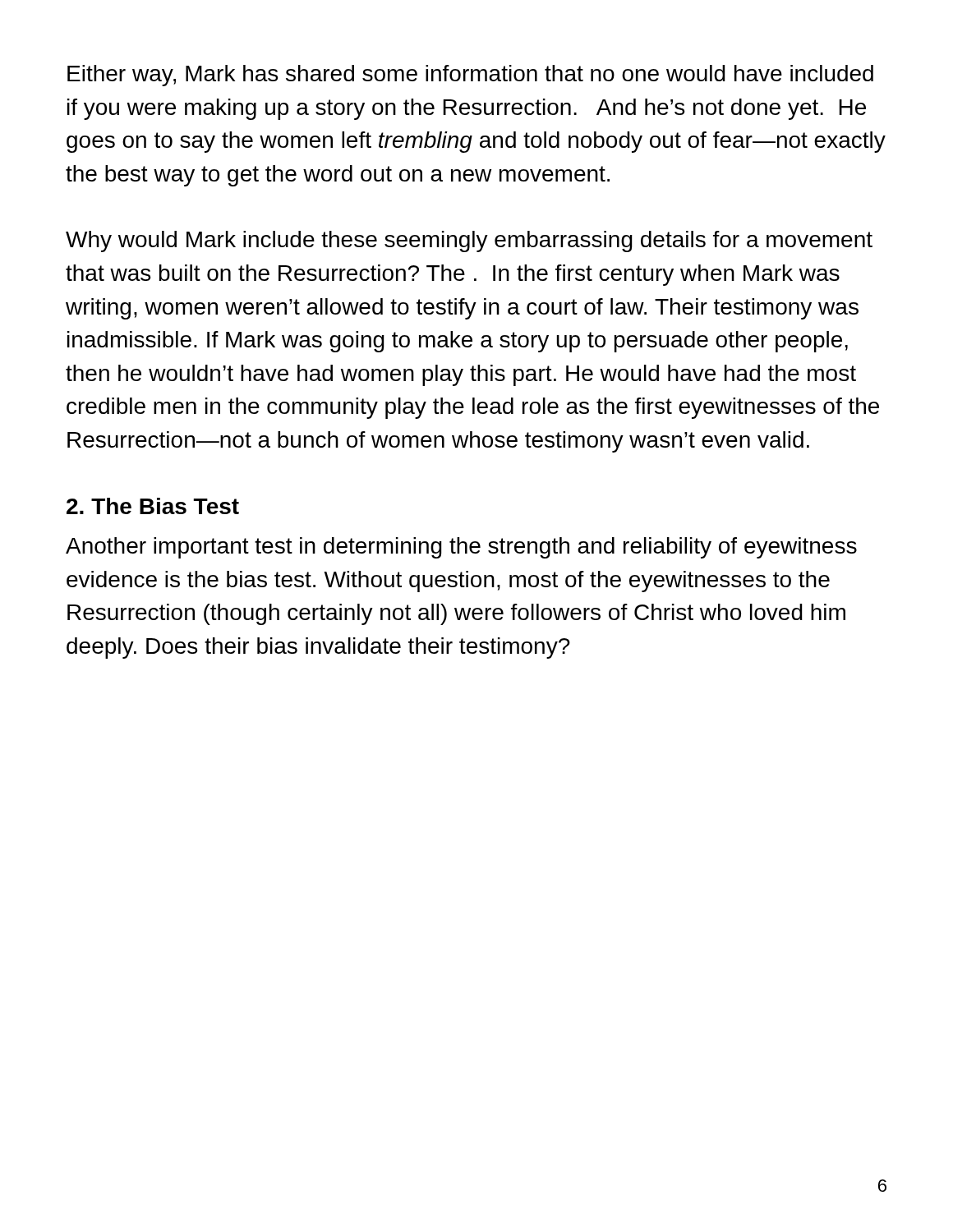Select the text block that says "Either way, Mark has shared some information"
Viewport: 953px width, 1232px height.
[x=476, y=124]
